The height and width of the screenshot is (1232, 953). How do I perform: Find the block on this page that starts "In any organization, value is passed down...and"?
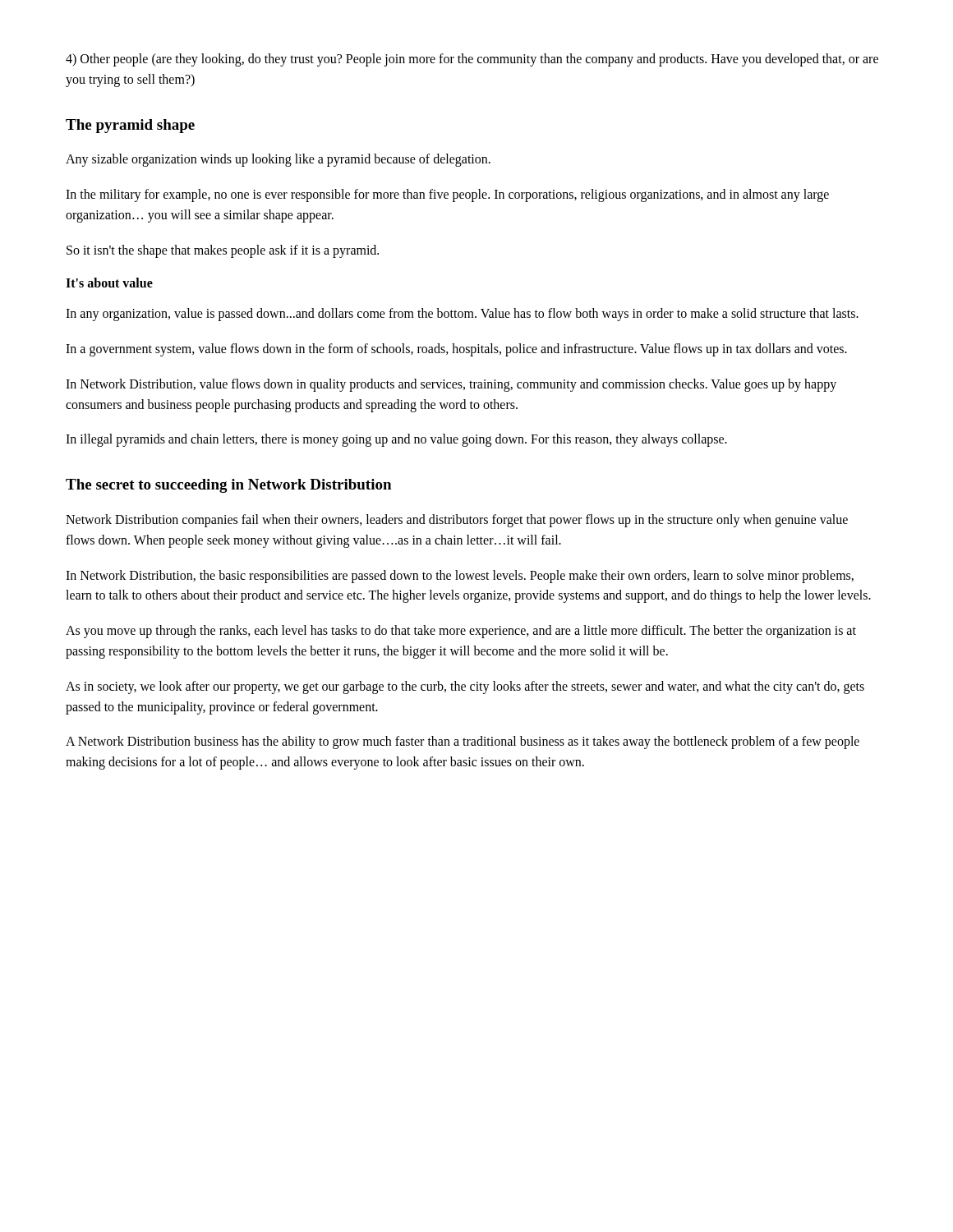(x=462, y=314)
